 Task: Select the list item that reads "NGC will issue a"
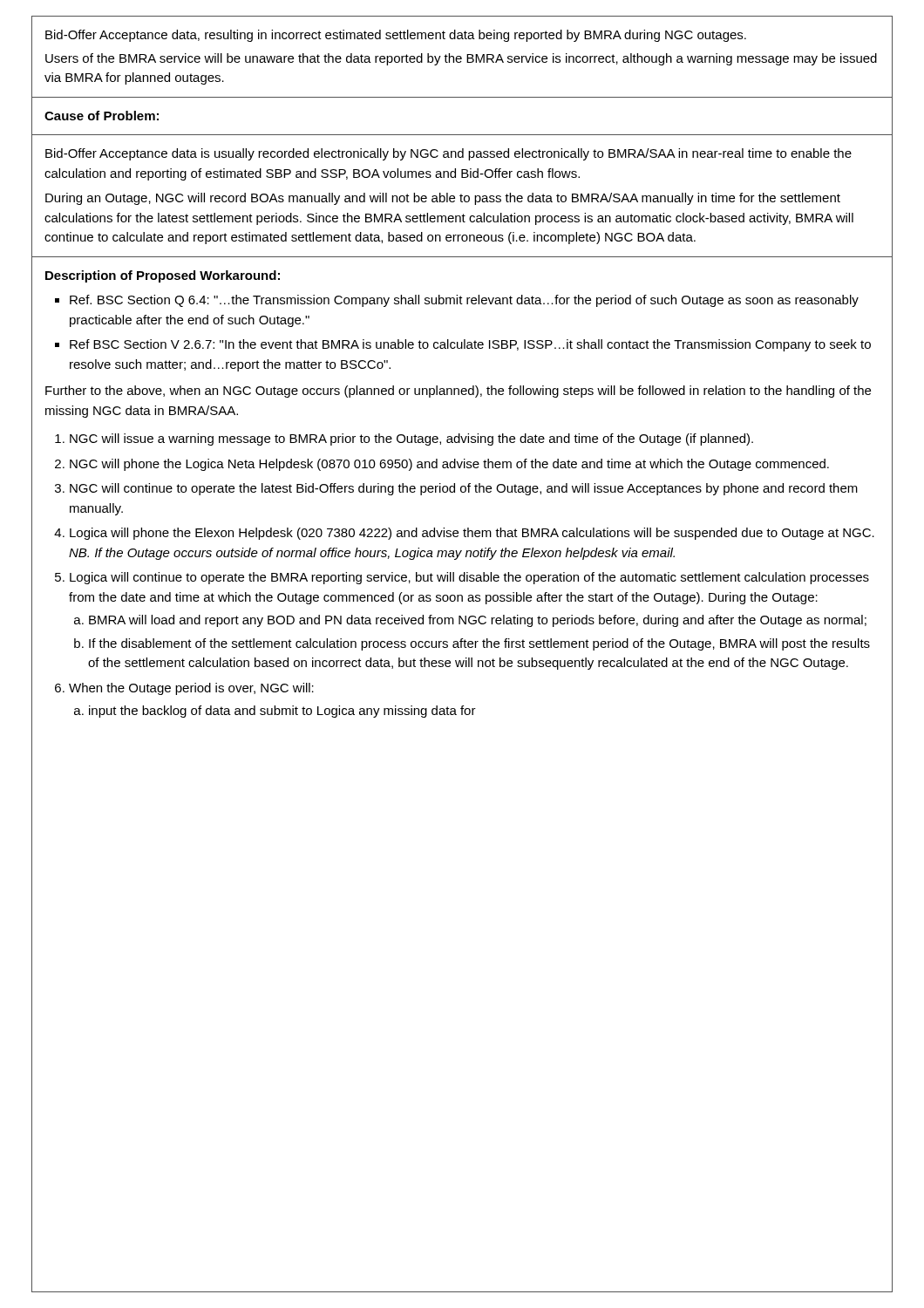click(412, 438)
